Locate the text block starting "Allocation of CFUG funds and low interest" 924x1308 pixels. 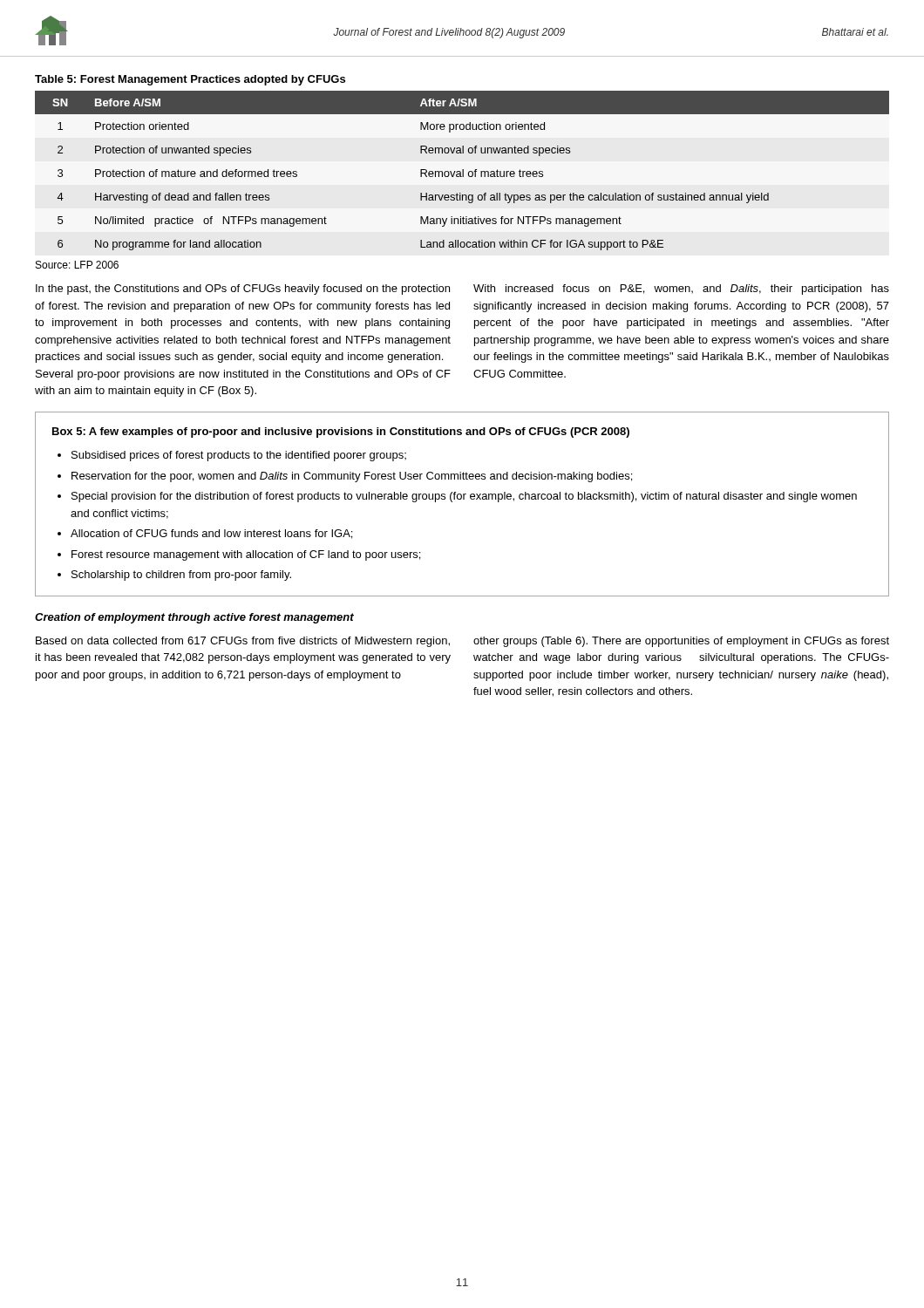(x=211, y=534)
